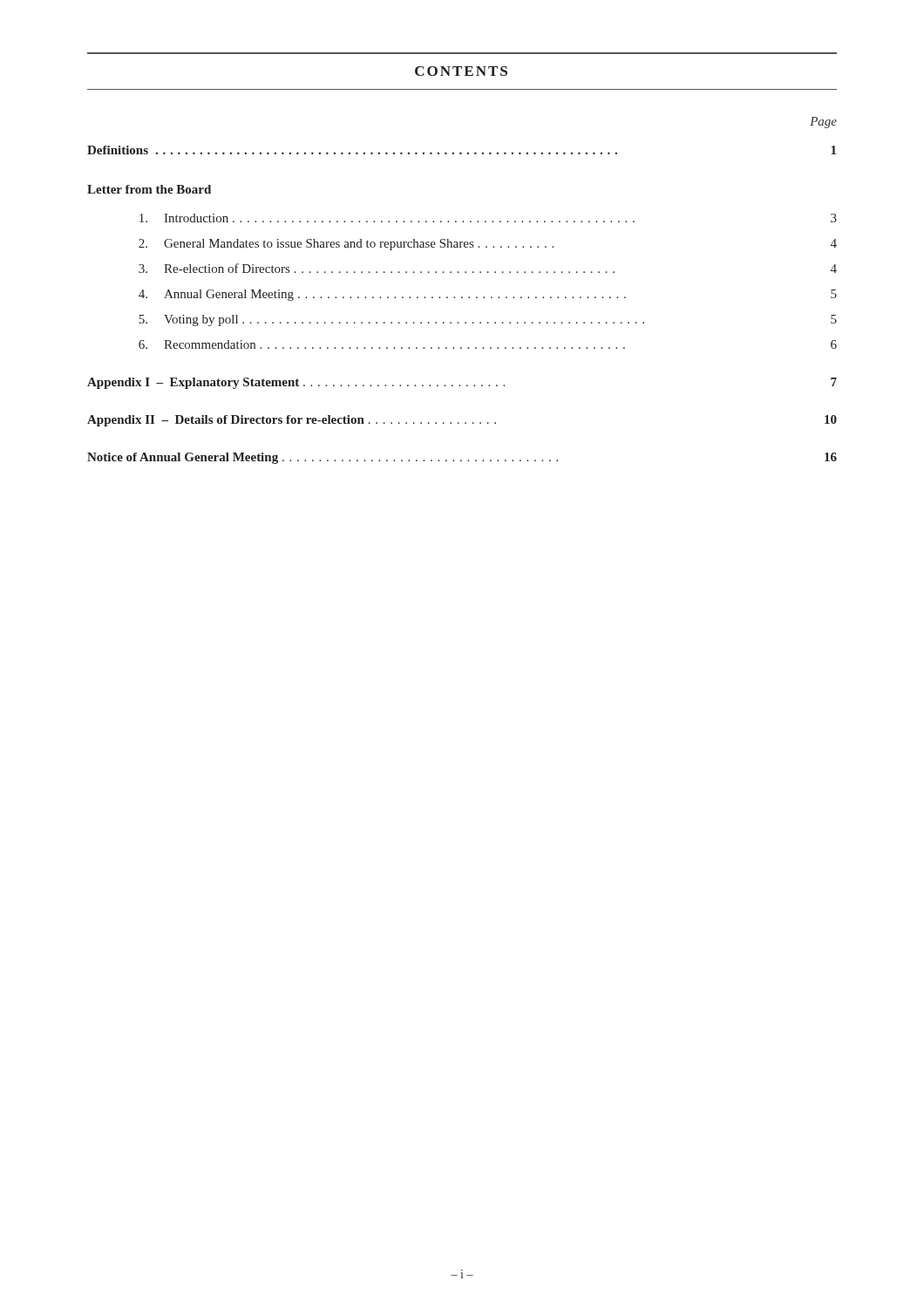Click on the list item containing "Introduction . . . . . ."
Viewport: 924px width, 1308px height.
462,218
